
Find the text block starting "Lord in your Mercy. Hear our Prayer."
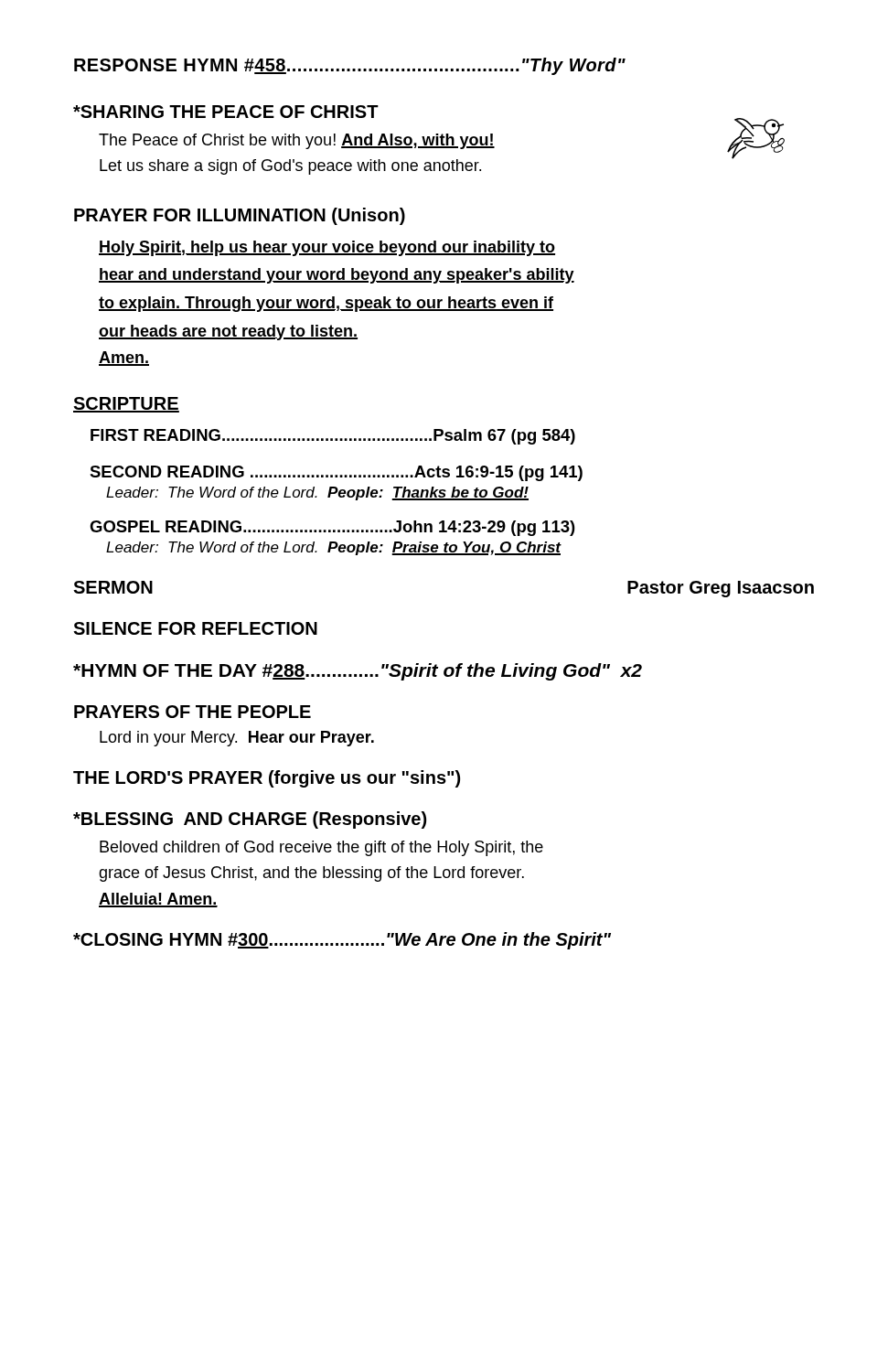(x=237, y=737)
